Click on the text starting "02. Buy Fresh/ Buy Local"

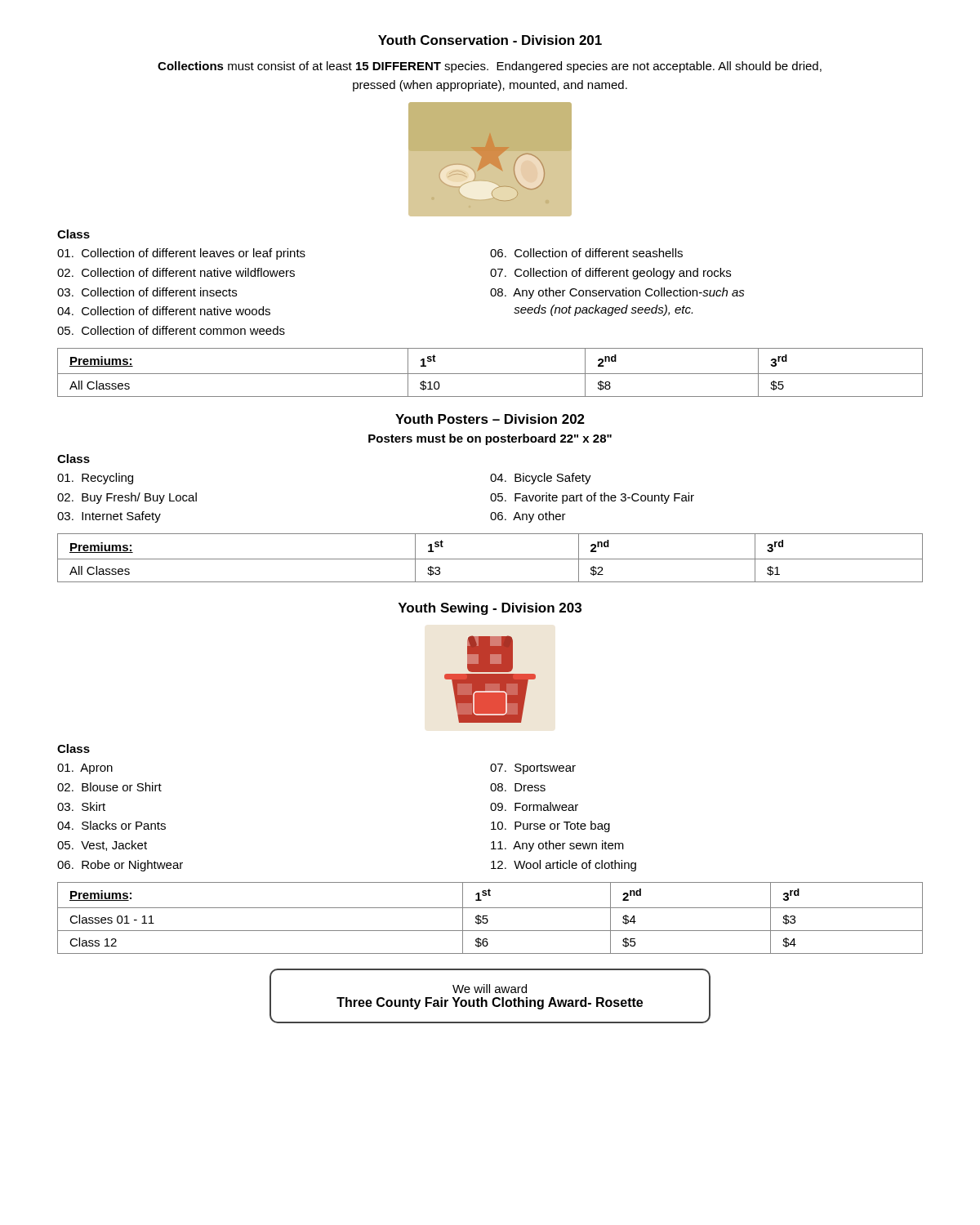pyautogui.click(x=127, y=498)
